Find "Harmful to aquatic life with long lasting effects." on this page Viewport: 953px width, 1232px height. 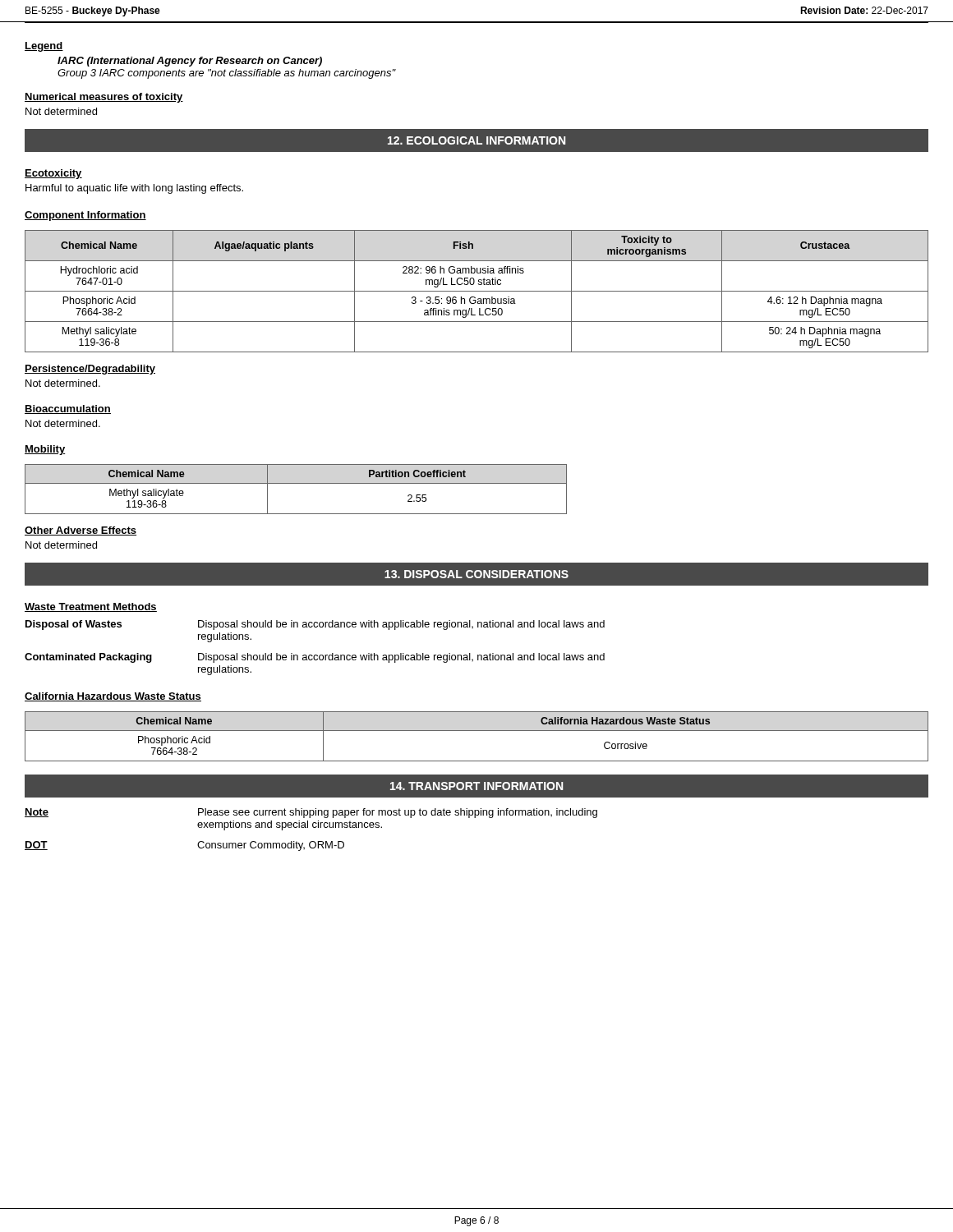[x=134, y=188]
